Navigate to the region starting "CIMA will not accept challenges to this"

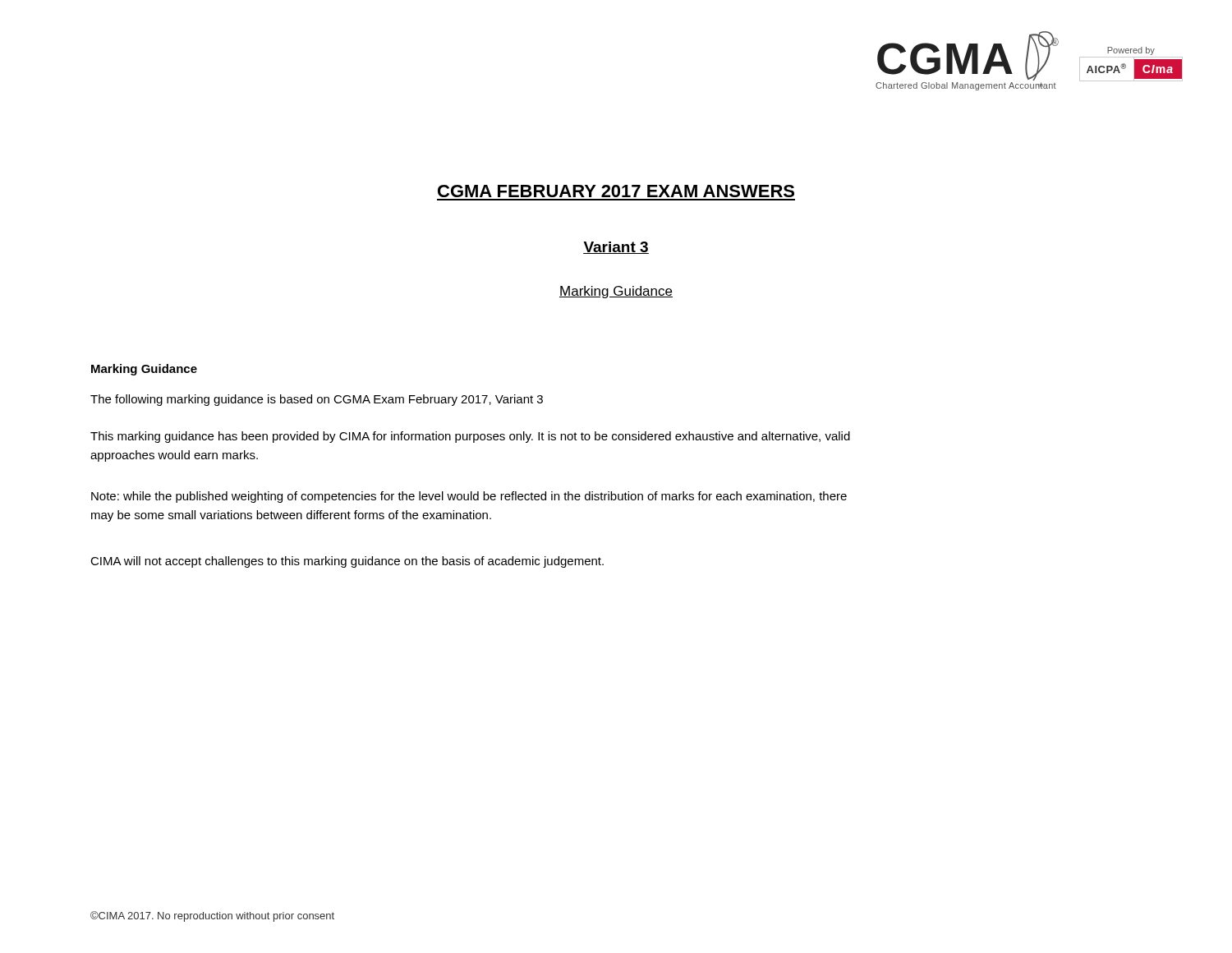347,561
